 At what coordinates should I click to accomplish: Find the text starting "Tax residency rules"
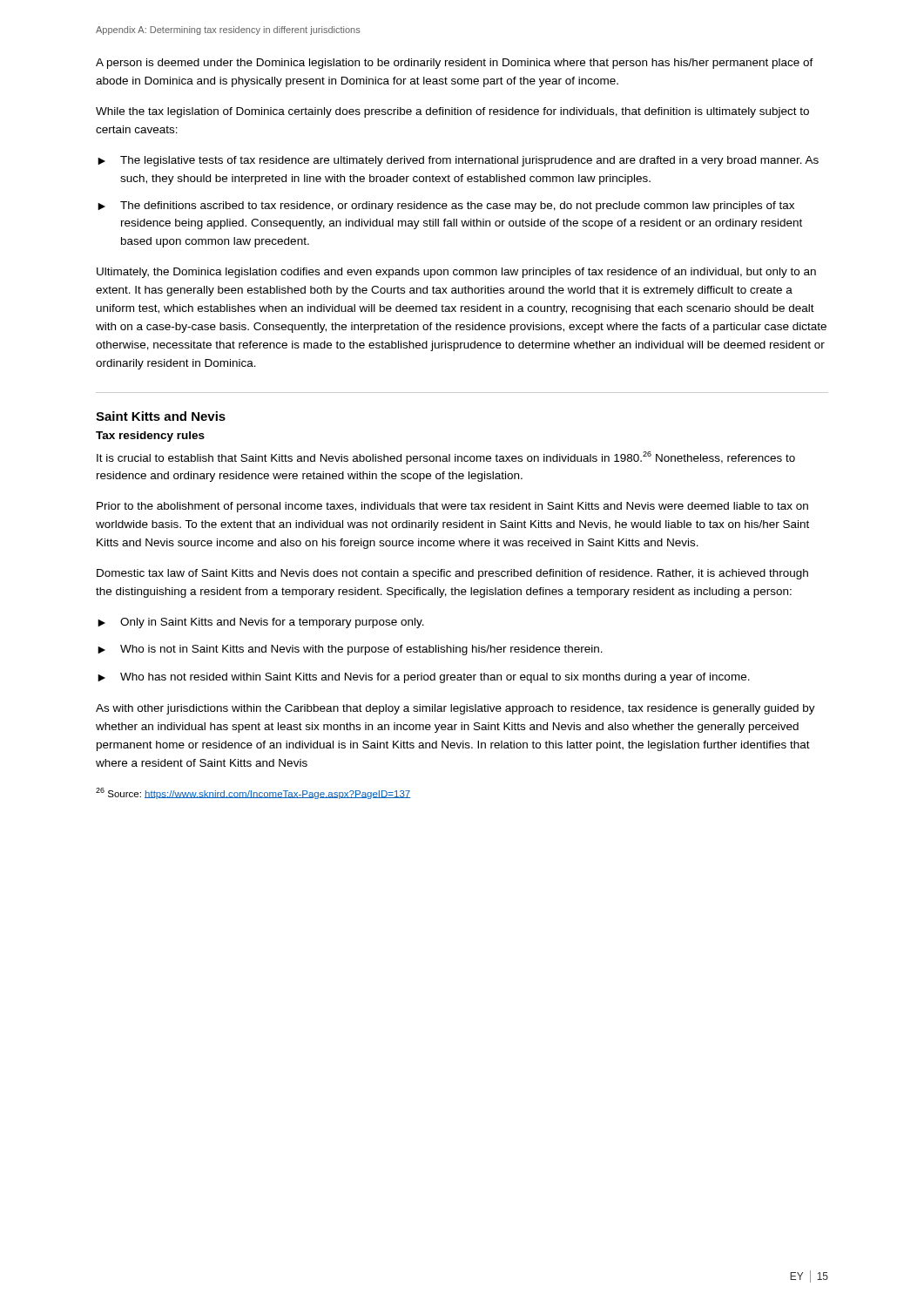[150, 435]
